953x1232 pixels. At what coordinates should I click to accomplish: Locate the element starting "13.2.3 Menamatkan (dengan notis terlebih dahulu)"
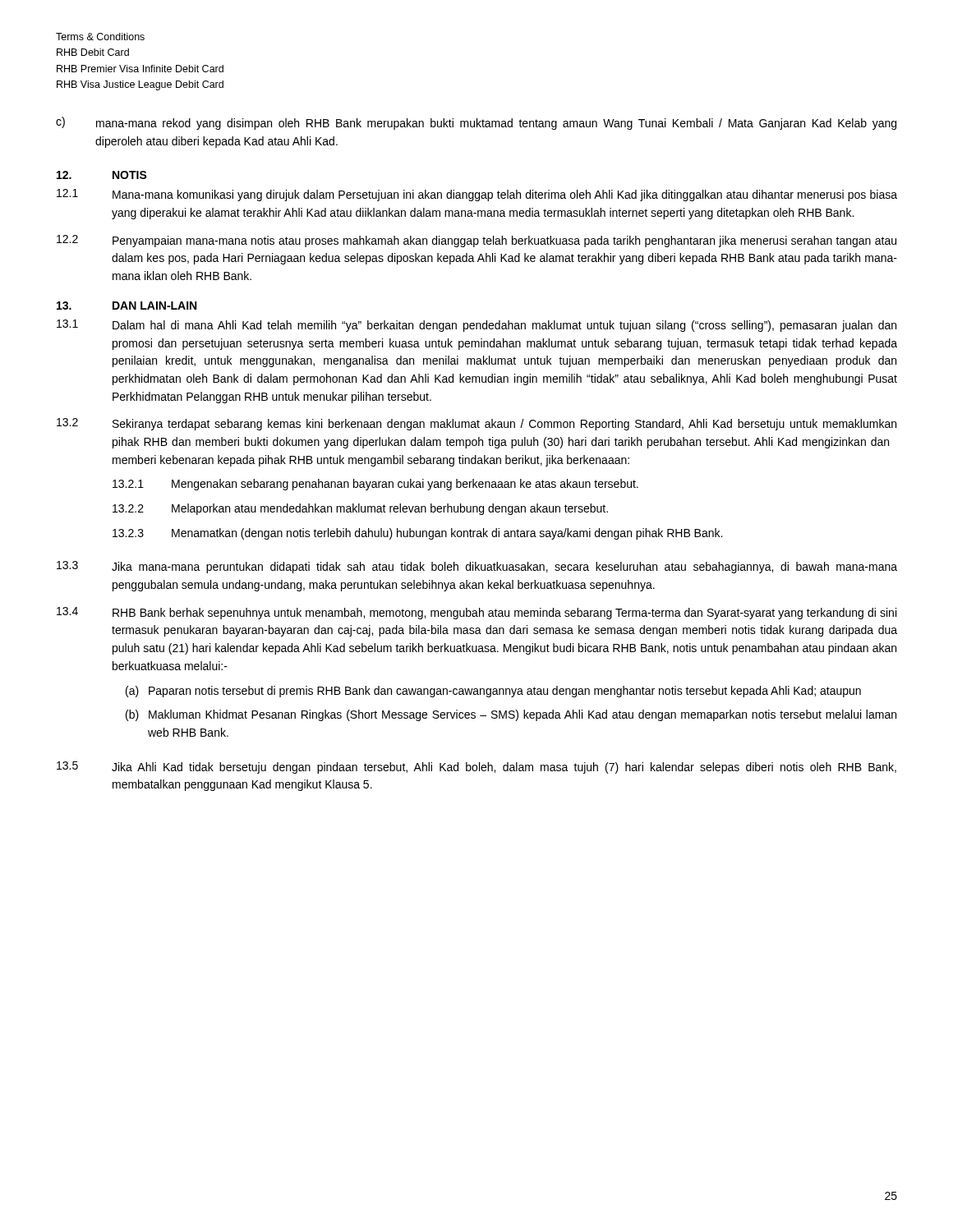(504, 533)
